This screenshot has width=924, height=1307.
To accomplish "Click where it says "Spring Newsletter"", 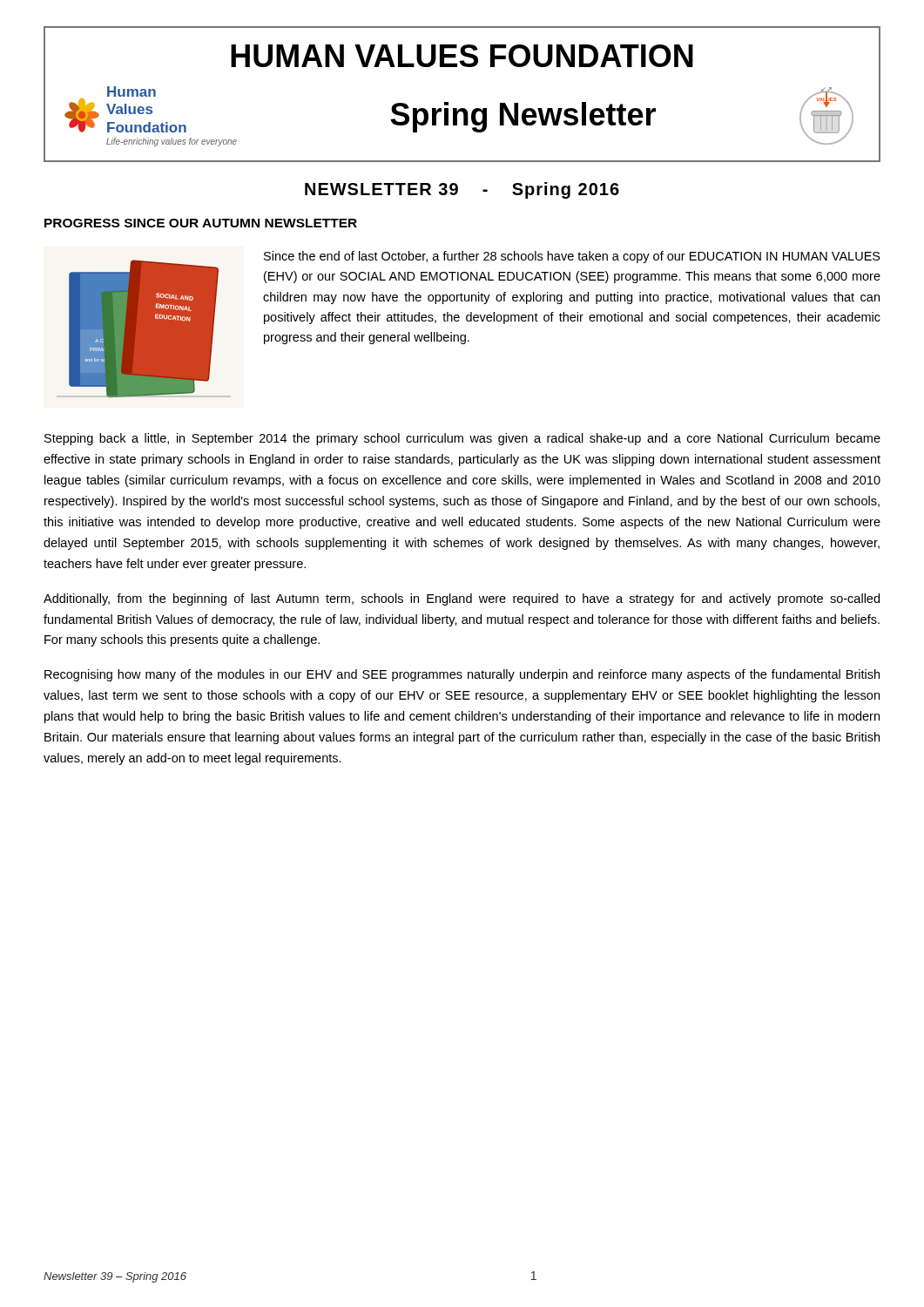I will (x=523, y=115).
